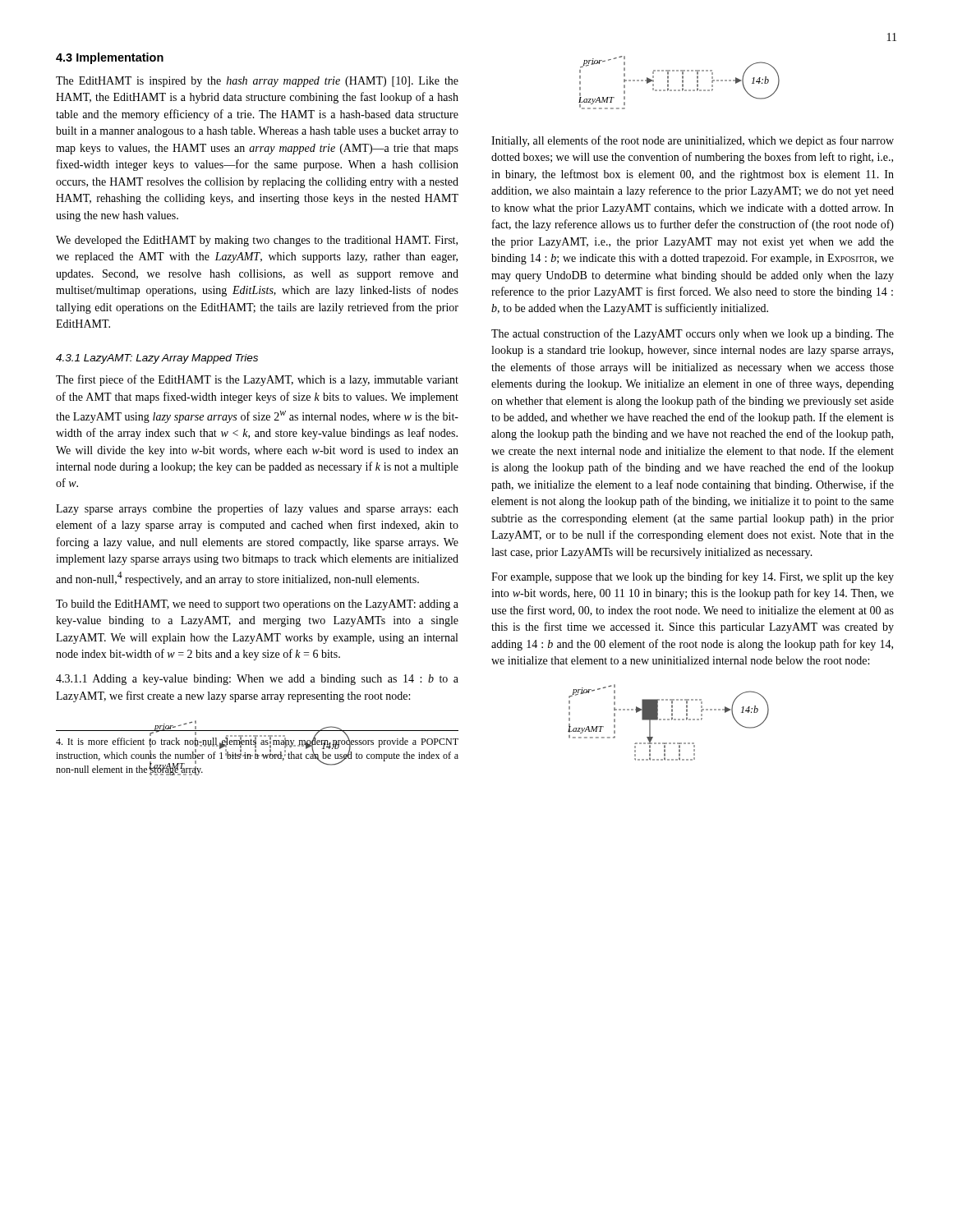Locate the text block with the text "To build the EditHAMT, we"

click(x=257, y=630)
